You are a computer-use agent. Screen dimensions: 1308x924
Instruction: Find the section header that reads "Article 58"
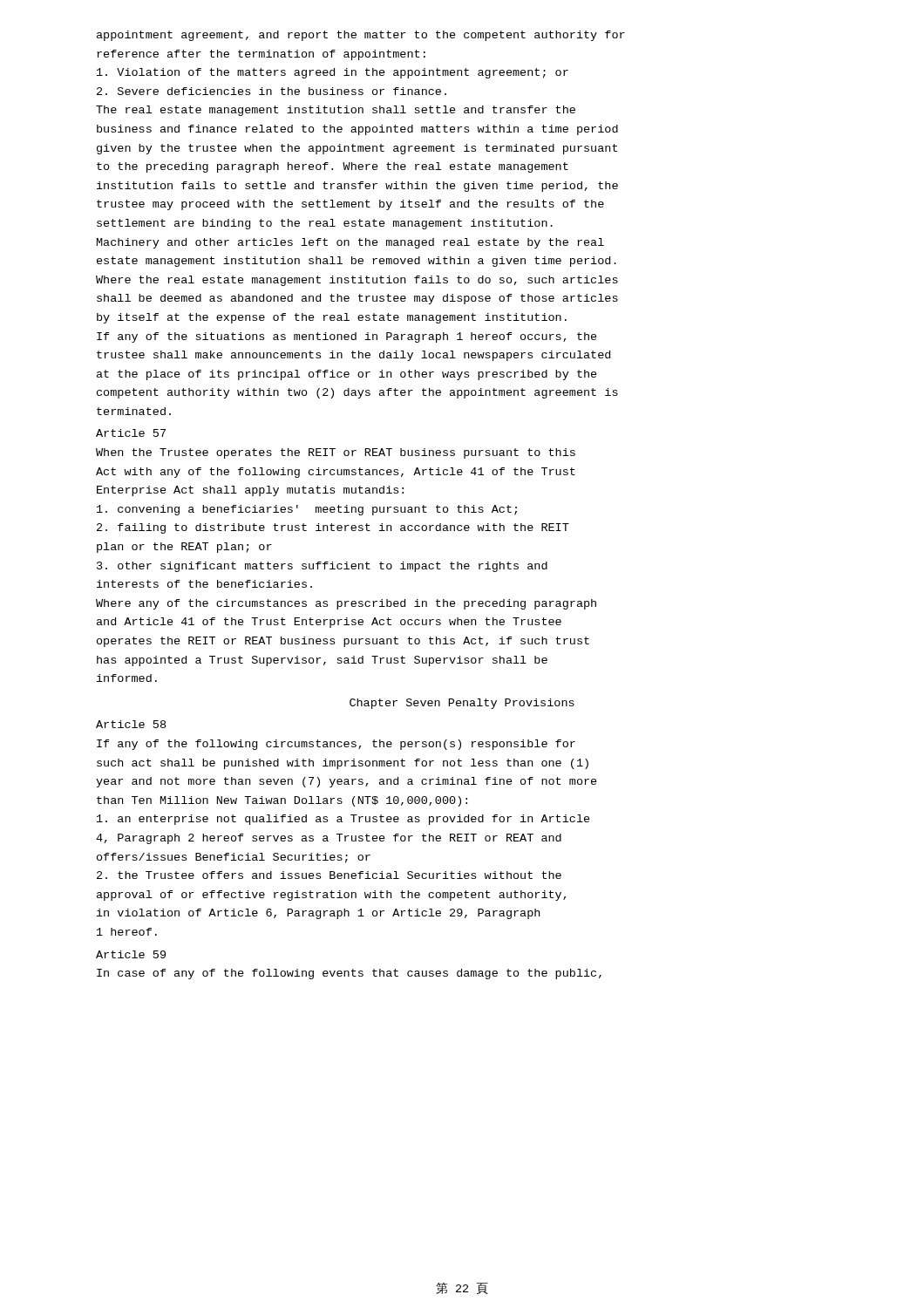(131, 725)
